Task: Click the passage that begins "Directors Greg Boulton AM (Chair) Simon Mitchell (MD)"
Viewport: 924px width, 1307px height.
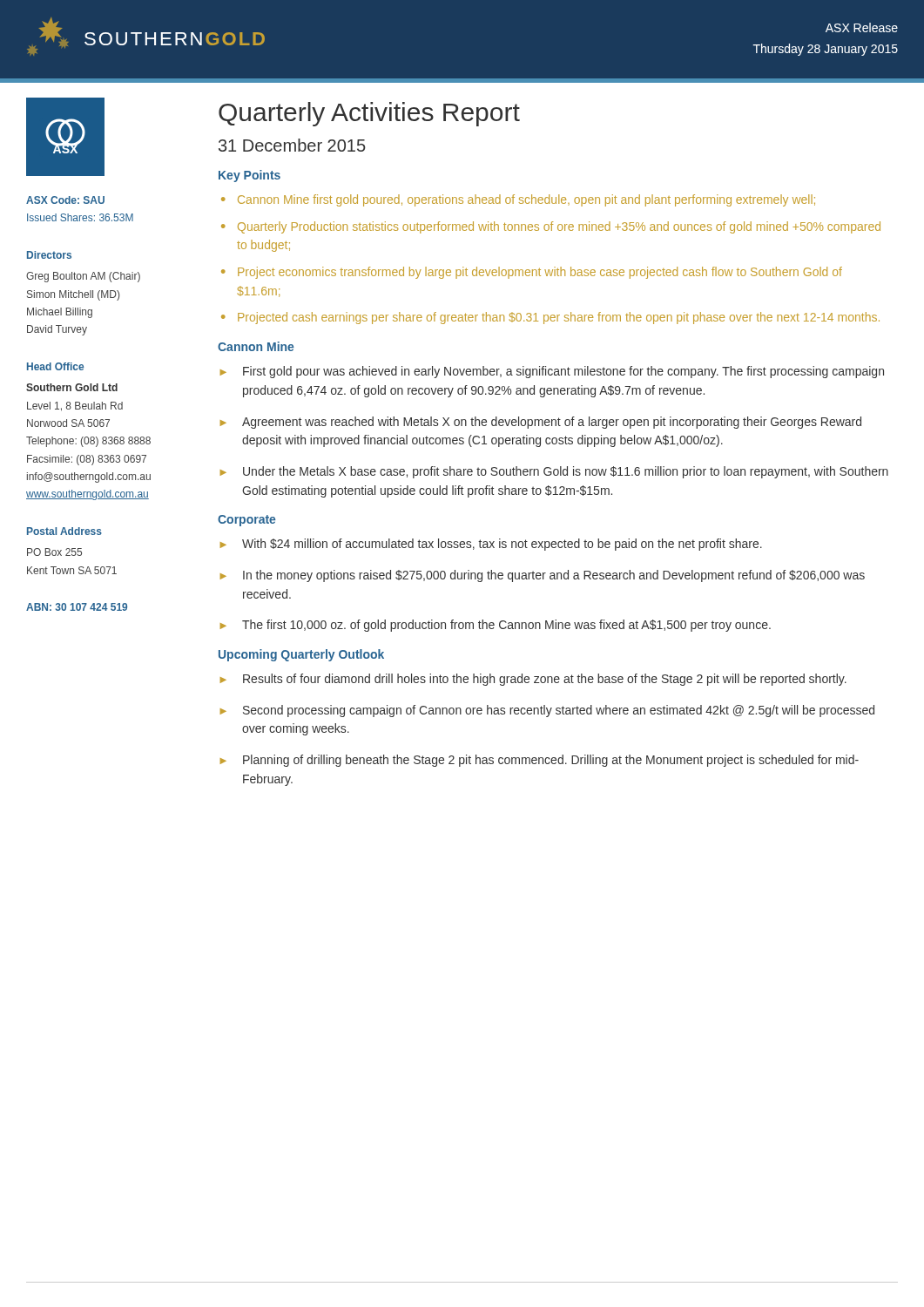Action: [x=111, y=291]
